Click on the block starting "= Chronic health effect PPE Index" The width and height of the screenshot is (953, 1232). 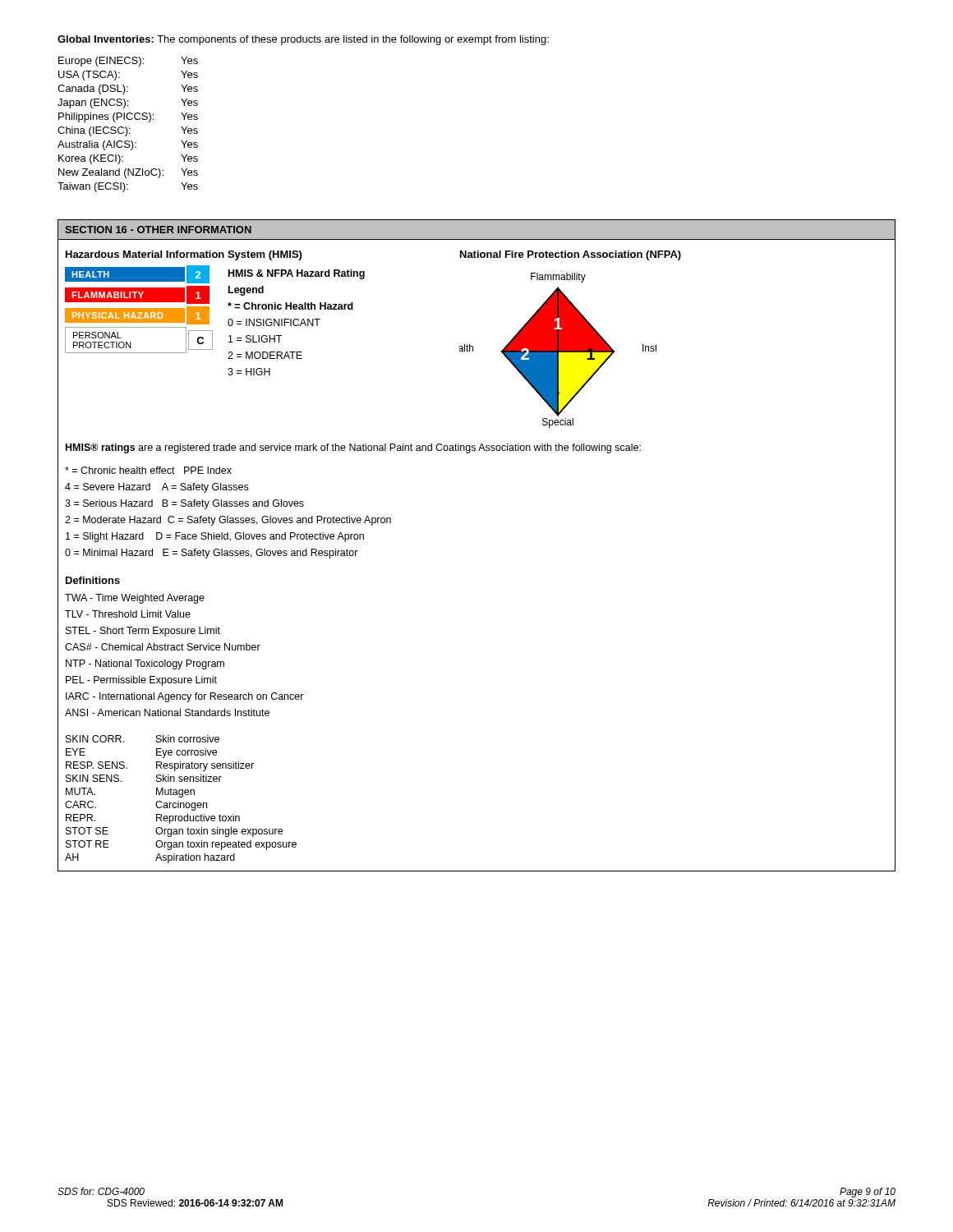[148, 470]
